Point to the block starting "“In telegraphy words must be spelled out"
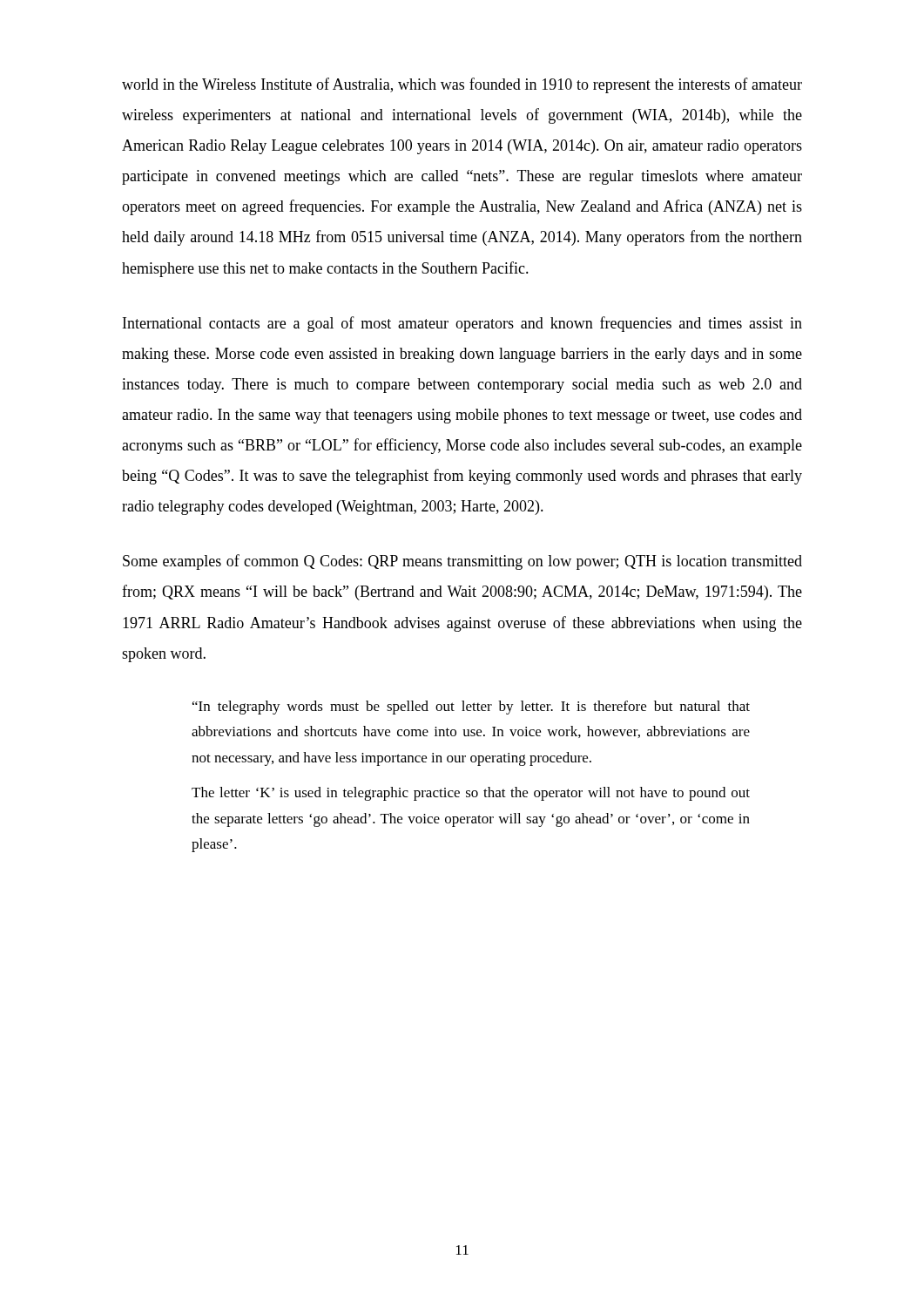The height and width of the screenshot is (1307, 924). tap(471, 775)
